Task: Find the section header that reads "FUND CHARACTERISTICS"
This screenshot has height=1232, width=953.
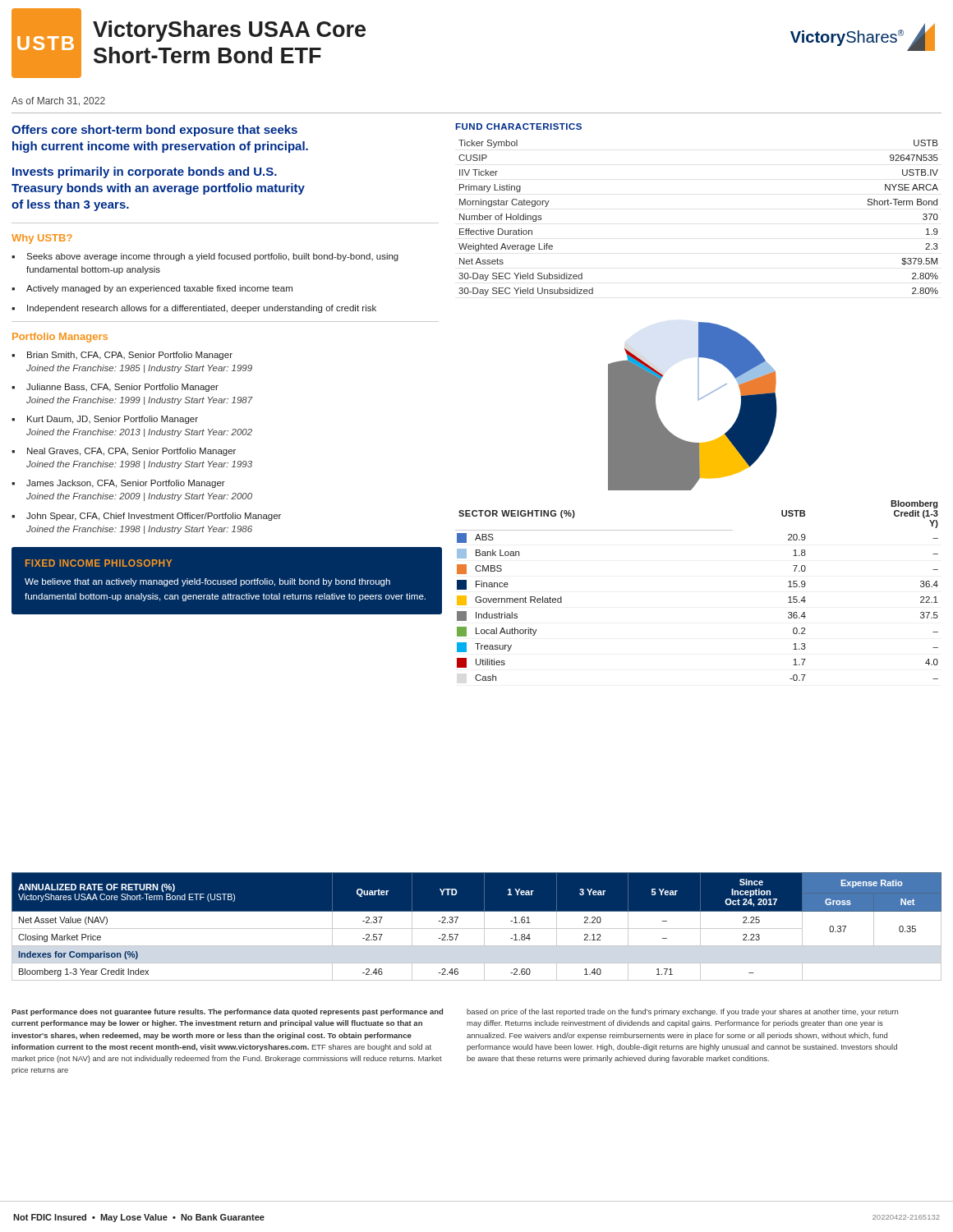Action: click(519, 127)
